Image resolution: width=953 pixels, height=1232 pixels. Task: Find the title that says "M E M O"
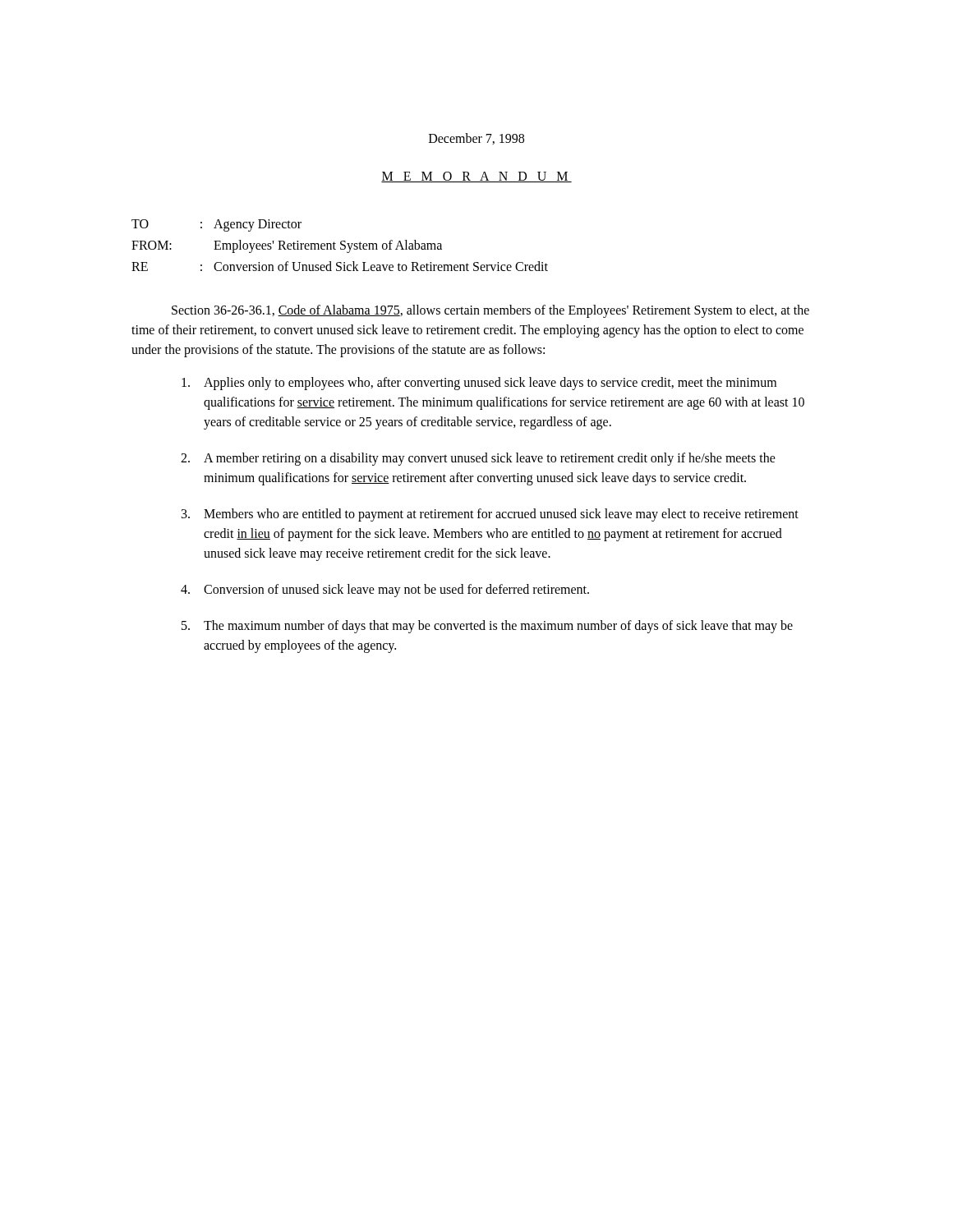pos(476,176)
